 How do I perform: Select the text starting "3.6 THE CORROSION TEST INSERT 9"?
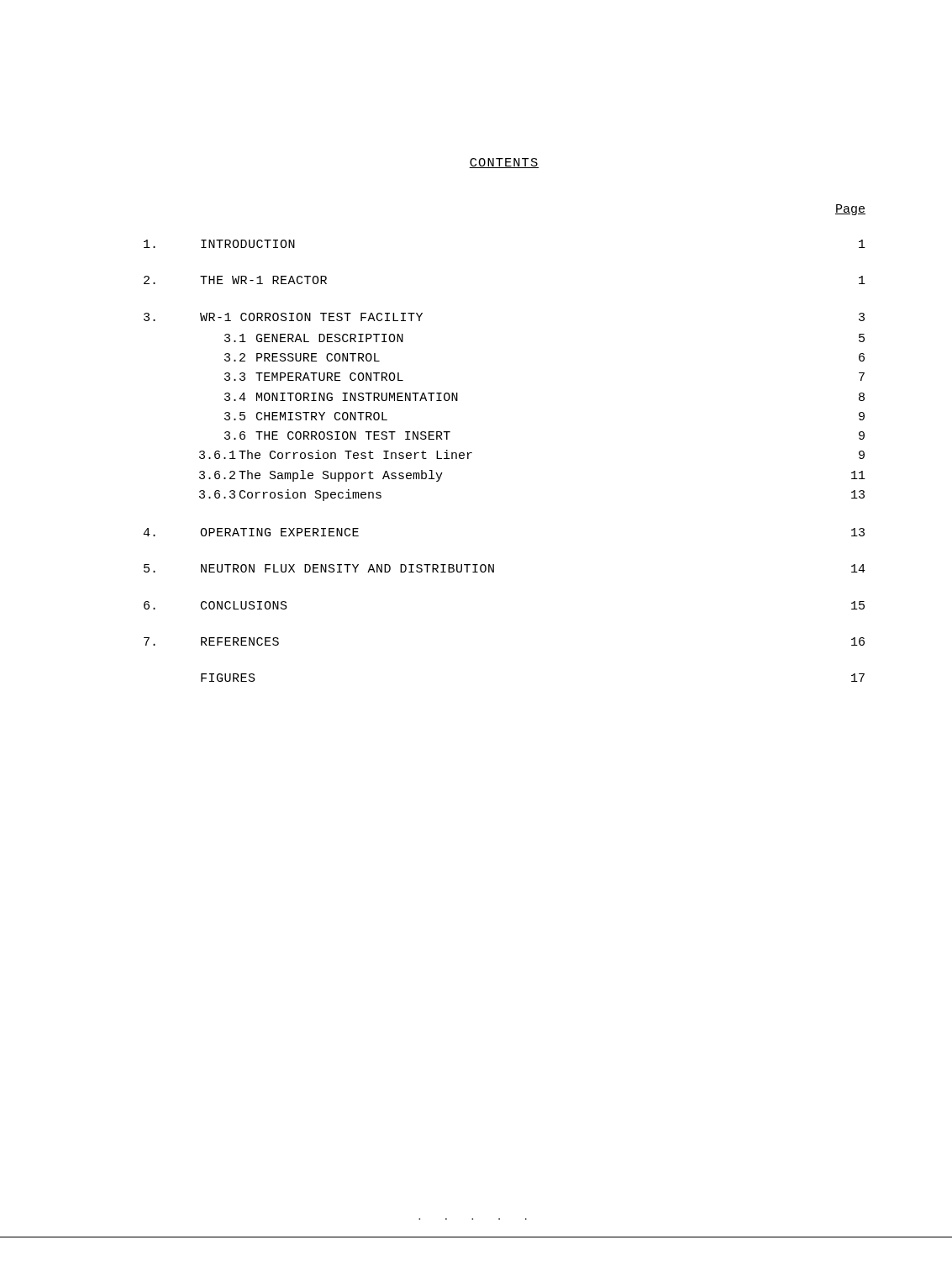pyautogui.click(x=227, y=435)
